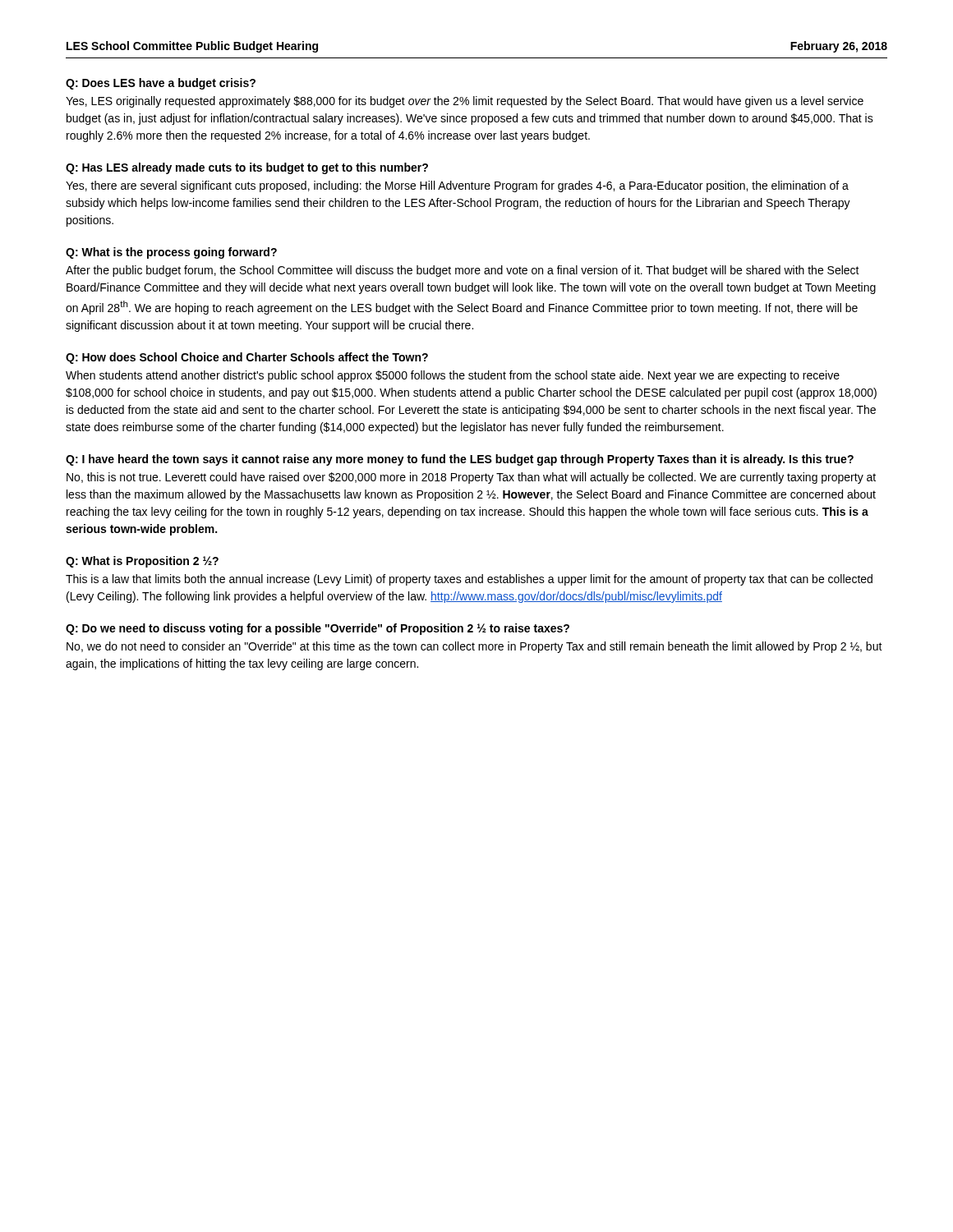Click on the text block with the text "Yes, LES originally requested approximately"
This screenshot has width=953, height=1232.
[x=469, y=118]
